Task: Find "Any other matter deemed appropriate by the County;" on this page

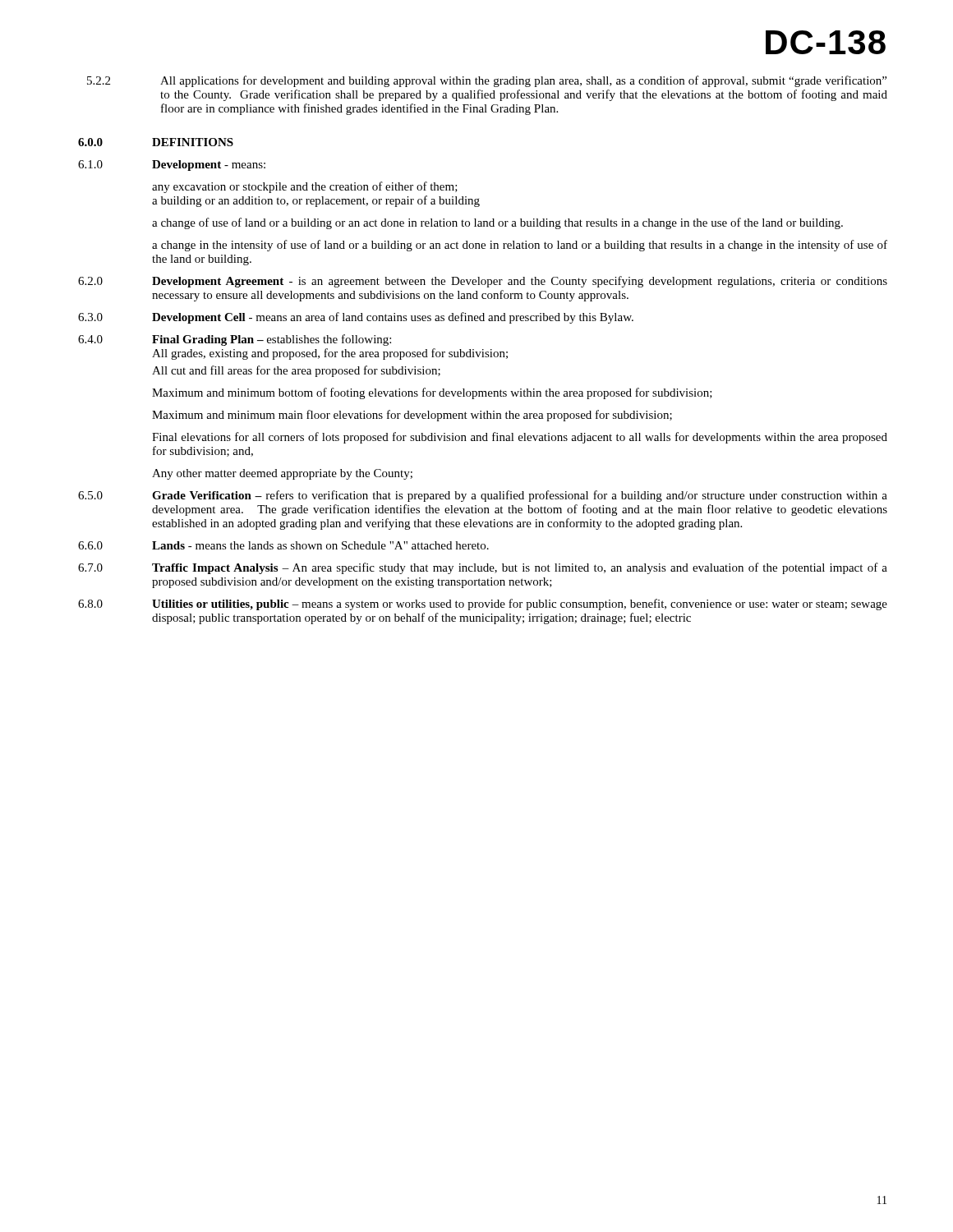Action: [x=283, y=473]
